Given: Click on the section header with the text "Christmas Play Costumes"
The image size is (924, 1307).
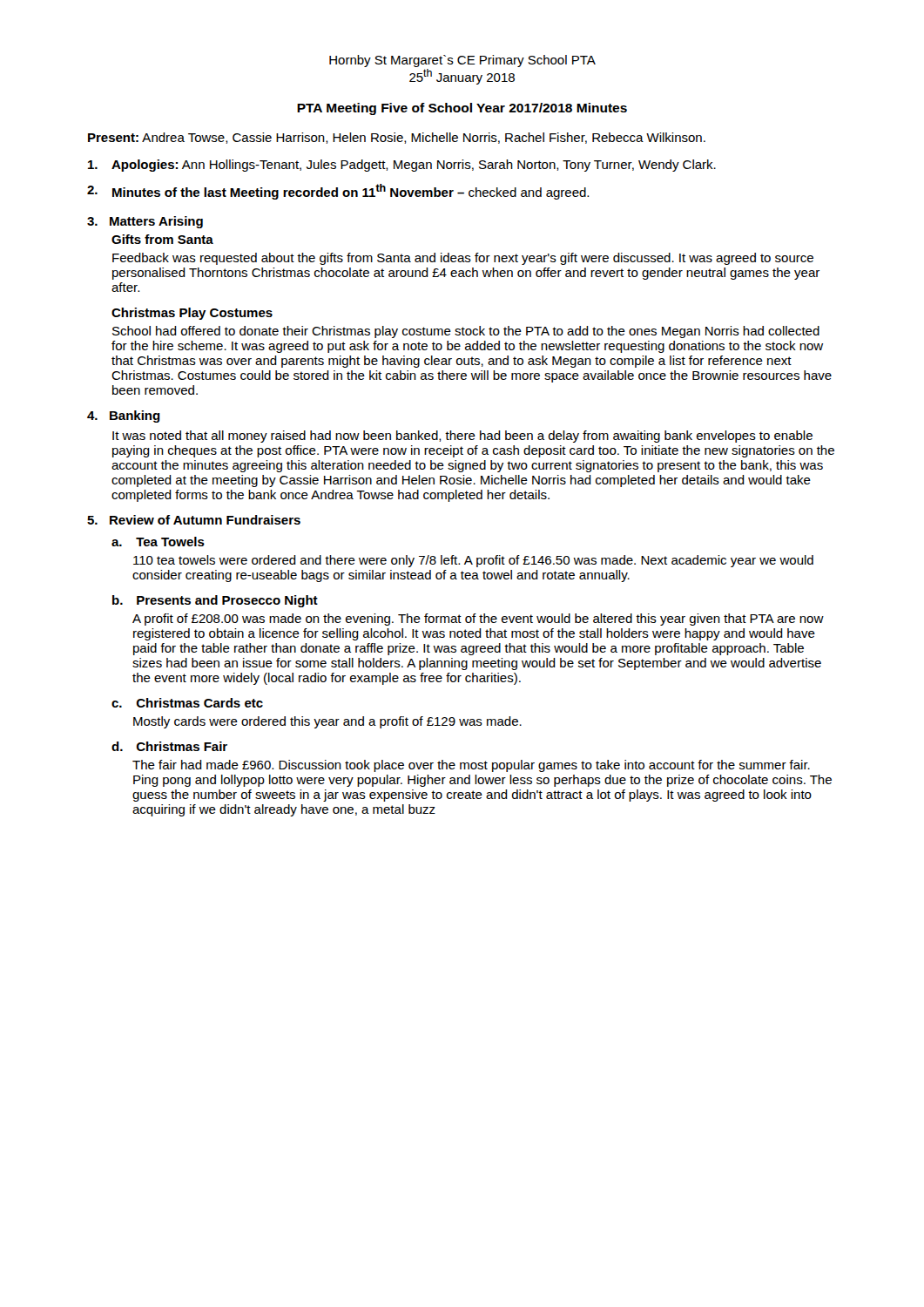Looking at the screenshot, I should [x=192, y=312].
